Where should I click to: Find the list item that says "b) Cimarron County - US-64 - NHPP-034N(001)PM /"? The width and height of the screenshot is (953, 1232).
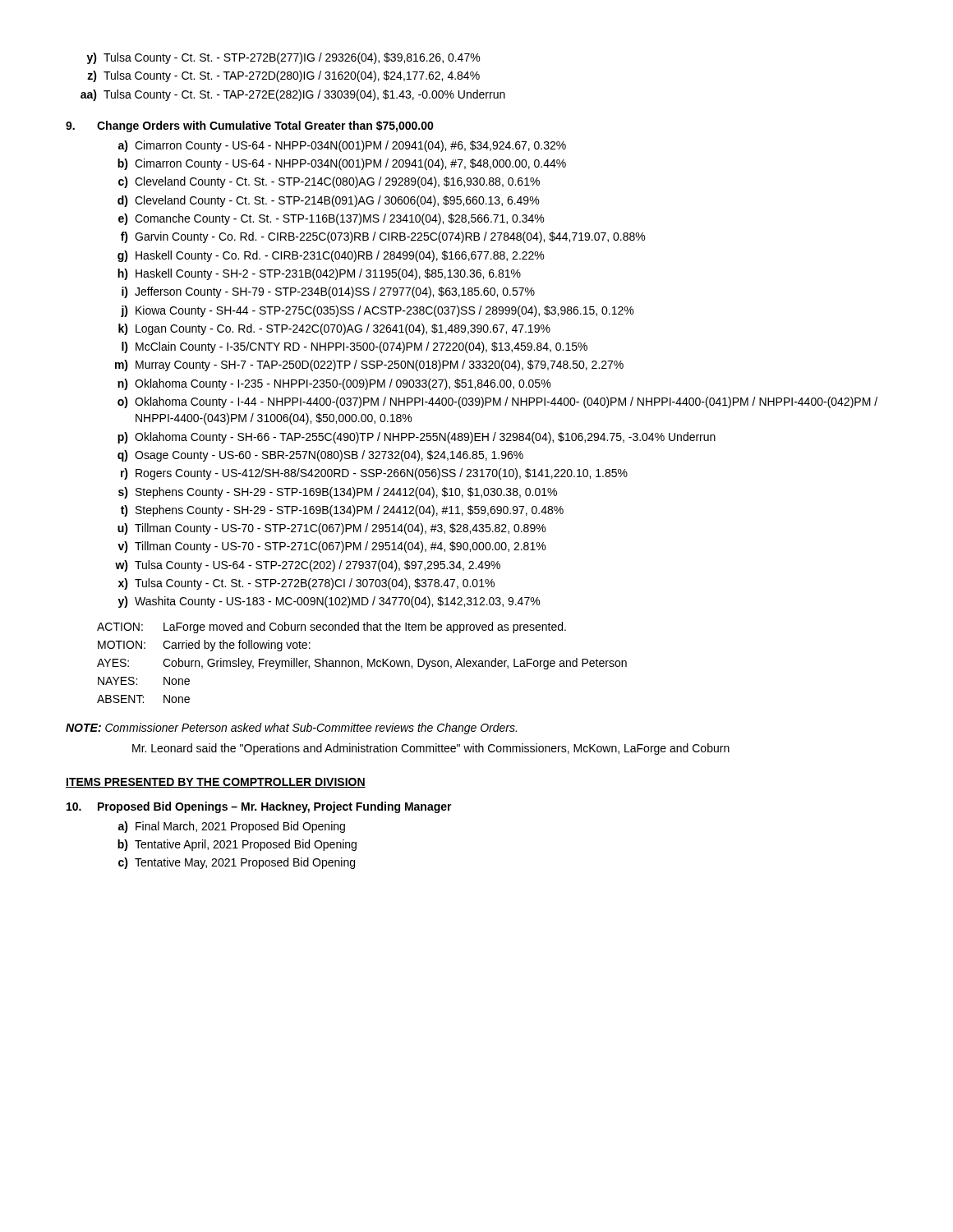point(492,164)
